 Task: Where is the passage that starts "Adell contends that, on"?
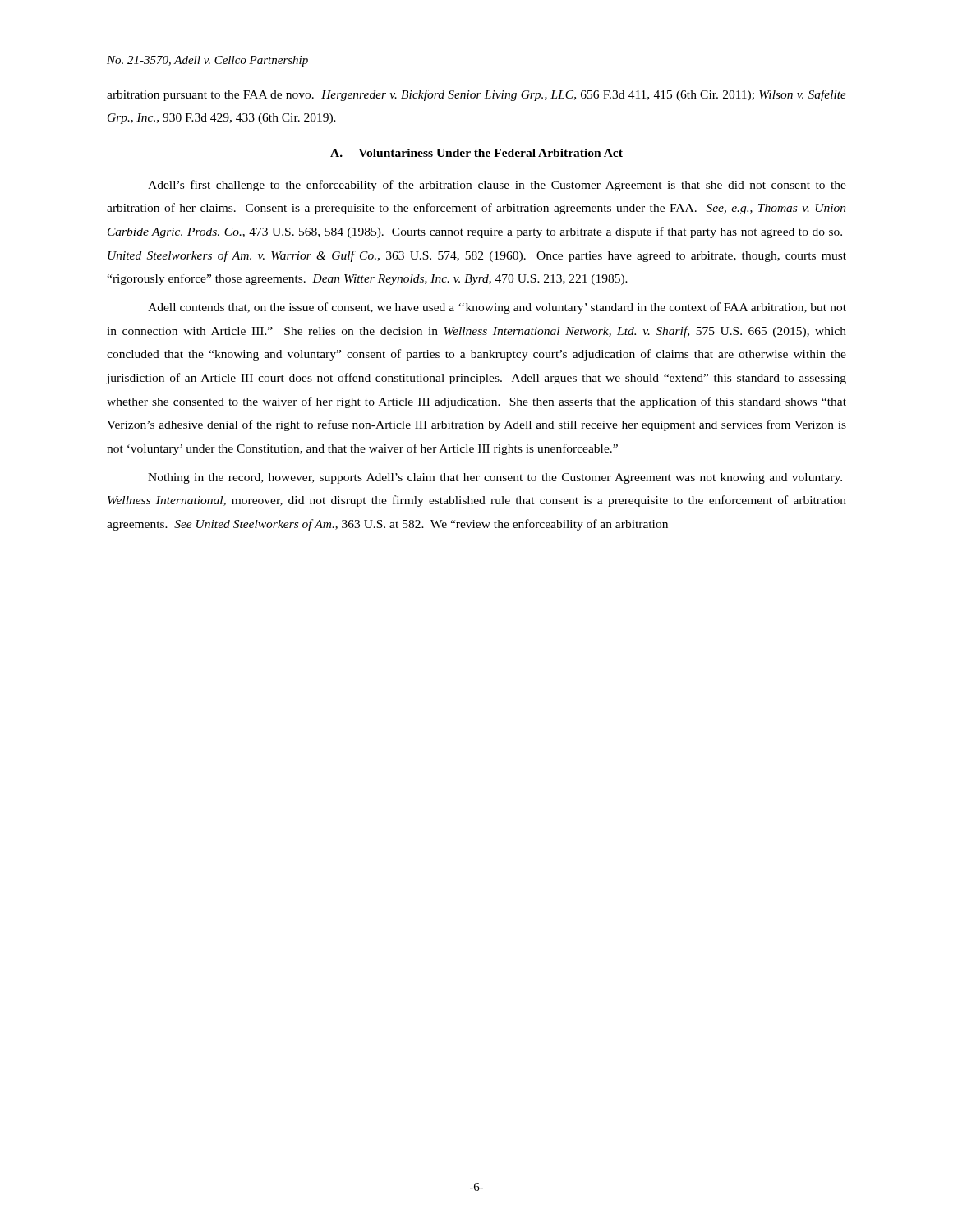click(x=476, y=378)
